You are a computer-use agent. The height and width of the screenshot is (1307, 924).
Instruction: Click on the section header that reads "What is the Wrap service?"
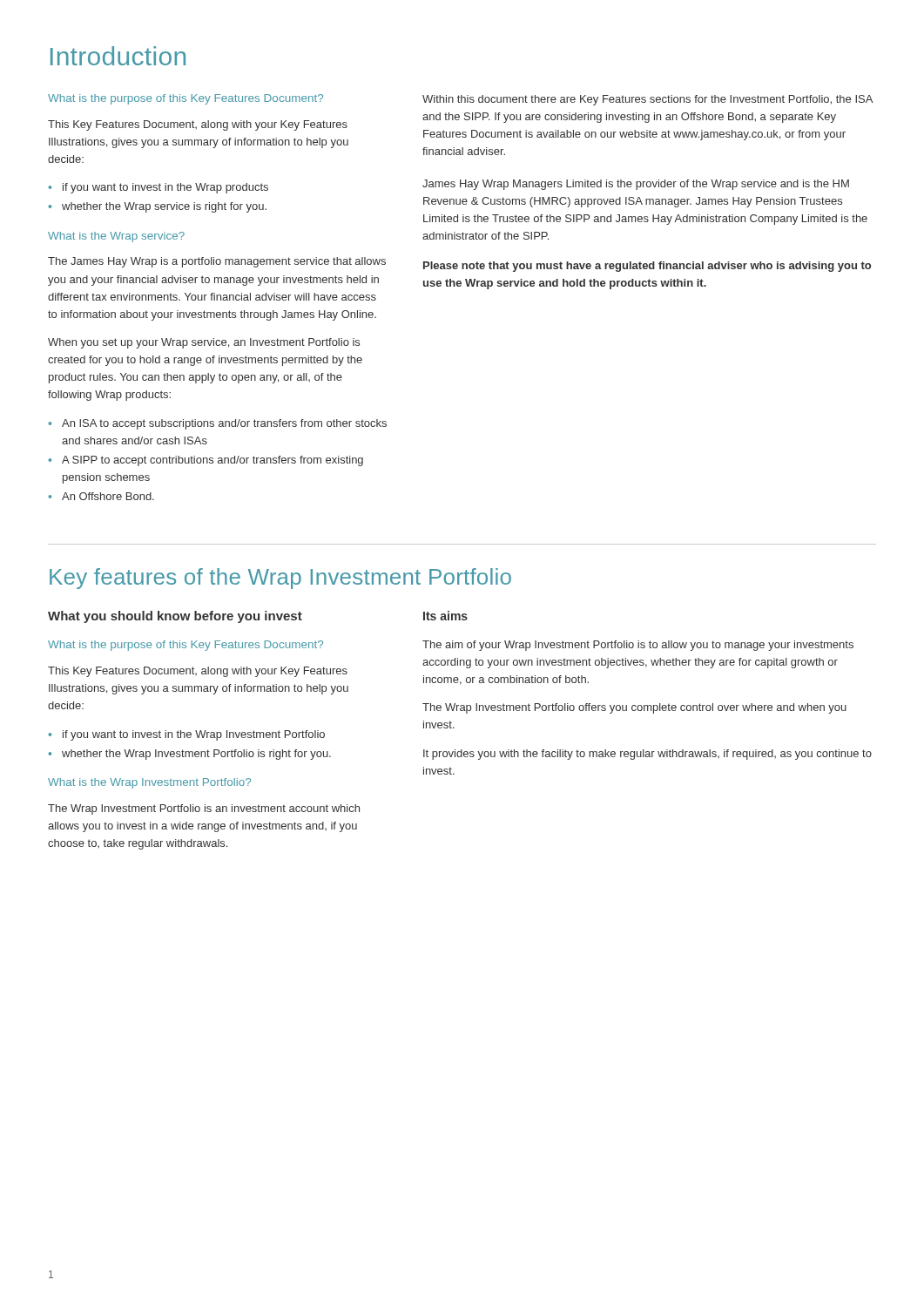coord(116,237)
